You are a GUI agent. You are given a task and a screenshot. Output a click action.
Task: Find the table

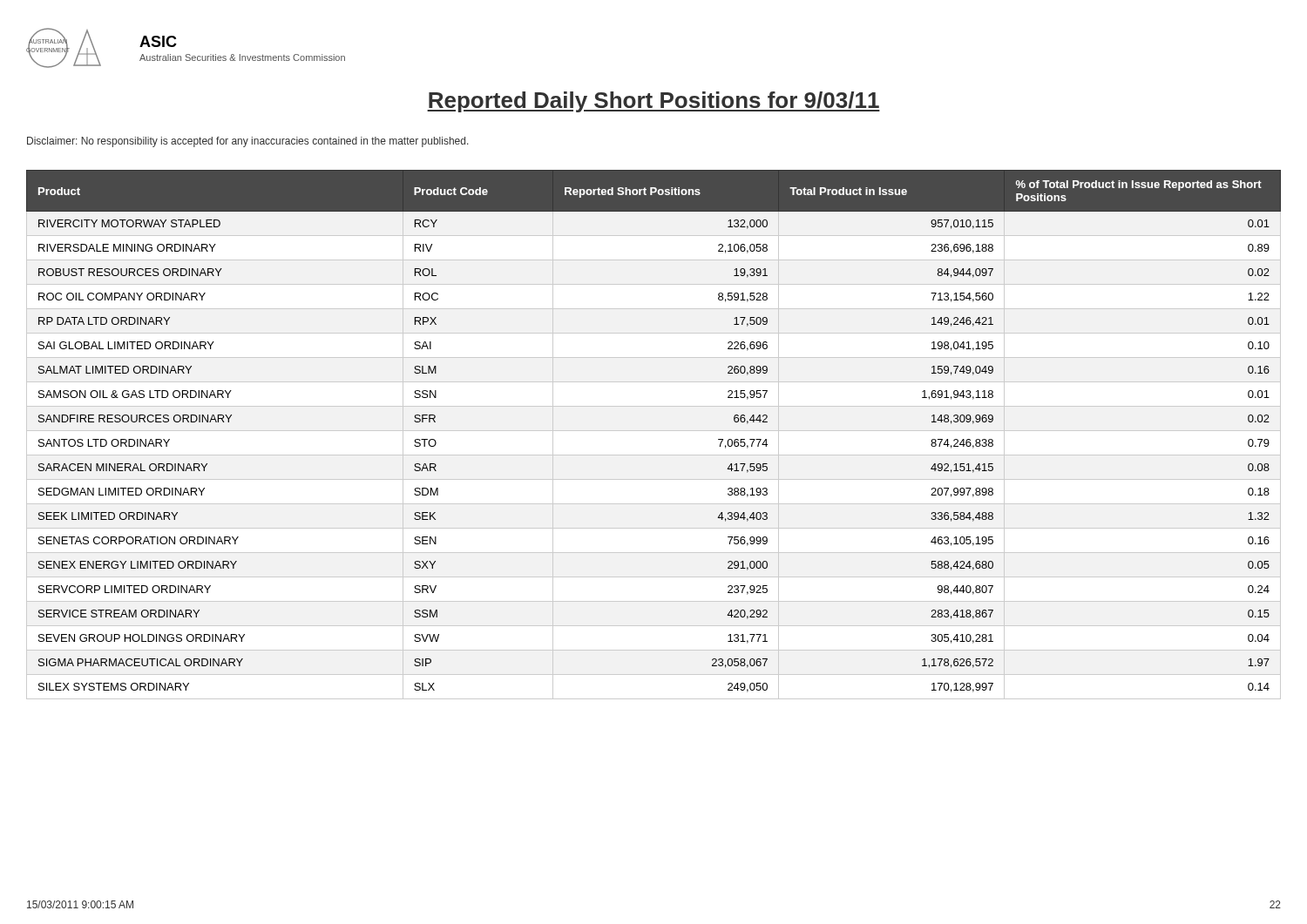(654, 435)
